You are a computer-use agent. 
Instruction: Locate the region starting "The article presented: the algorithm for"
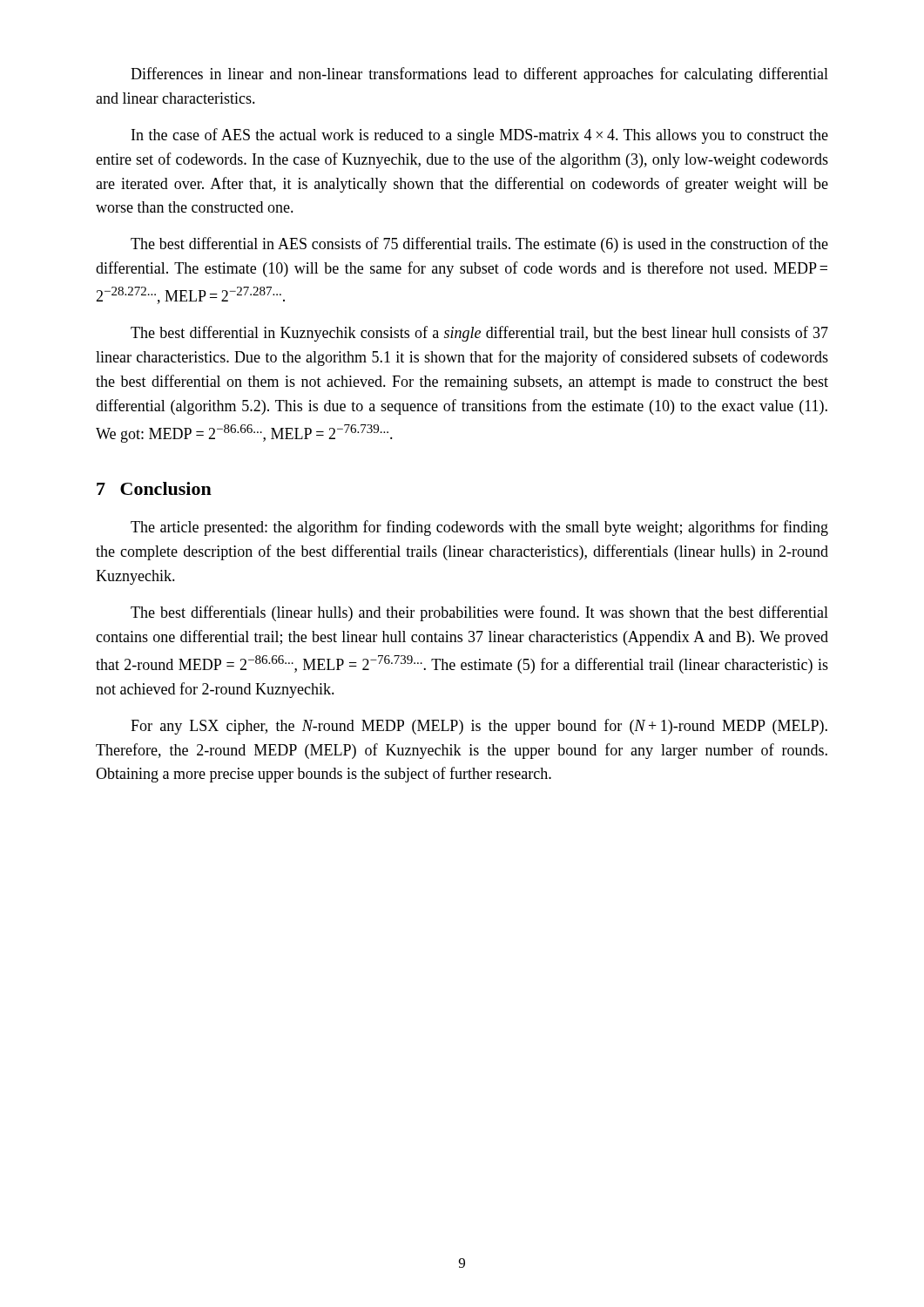(462, 552)
